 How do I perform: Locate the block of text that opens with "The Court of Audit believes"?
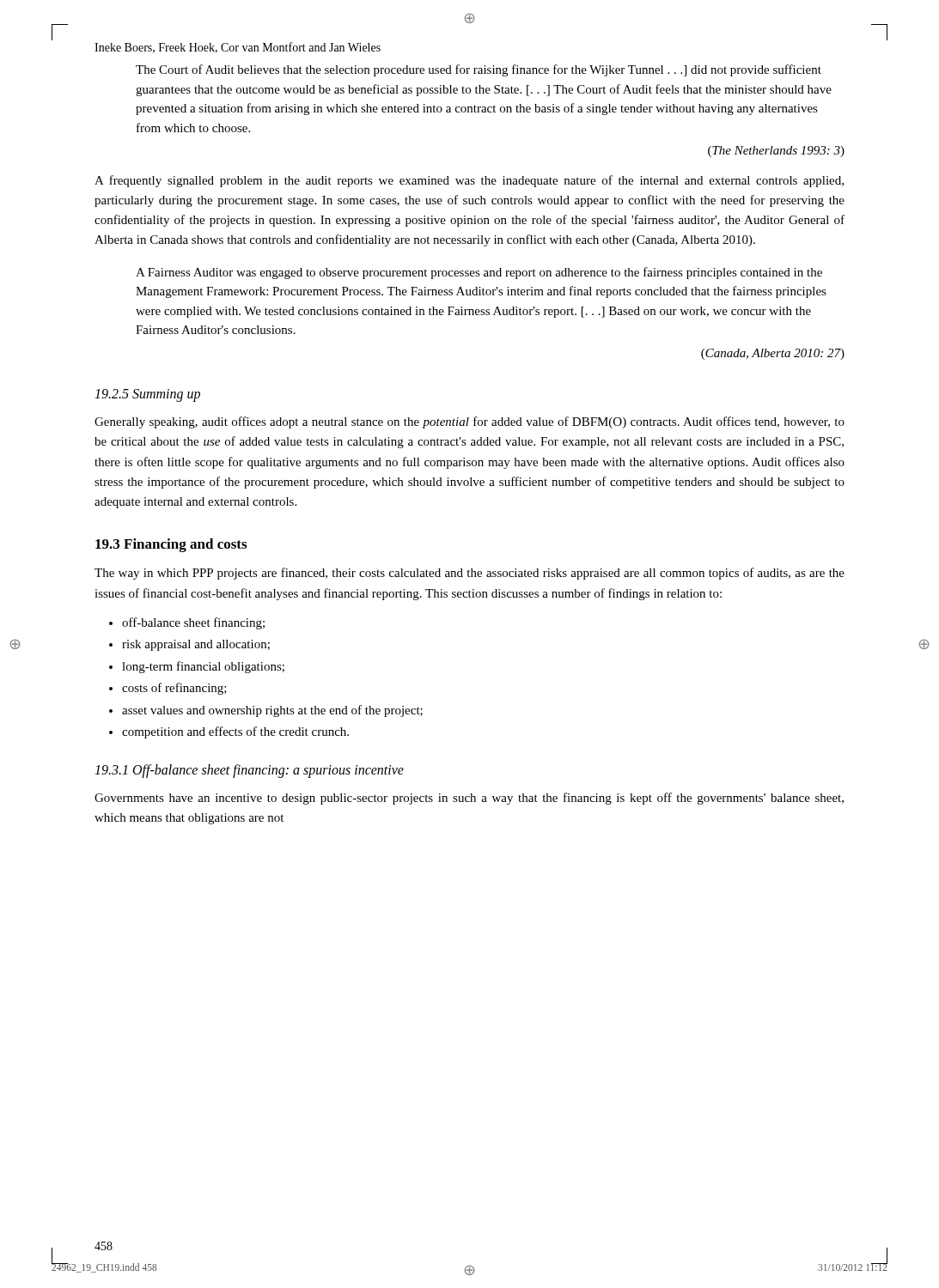pyautogui.click(x=490, y=111)
